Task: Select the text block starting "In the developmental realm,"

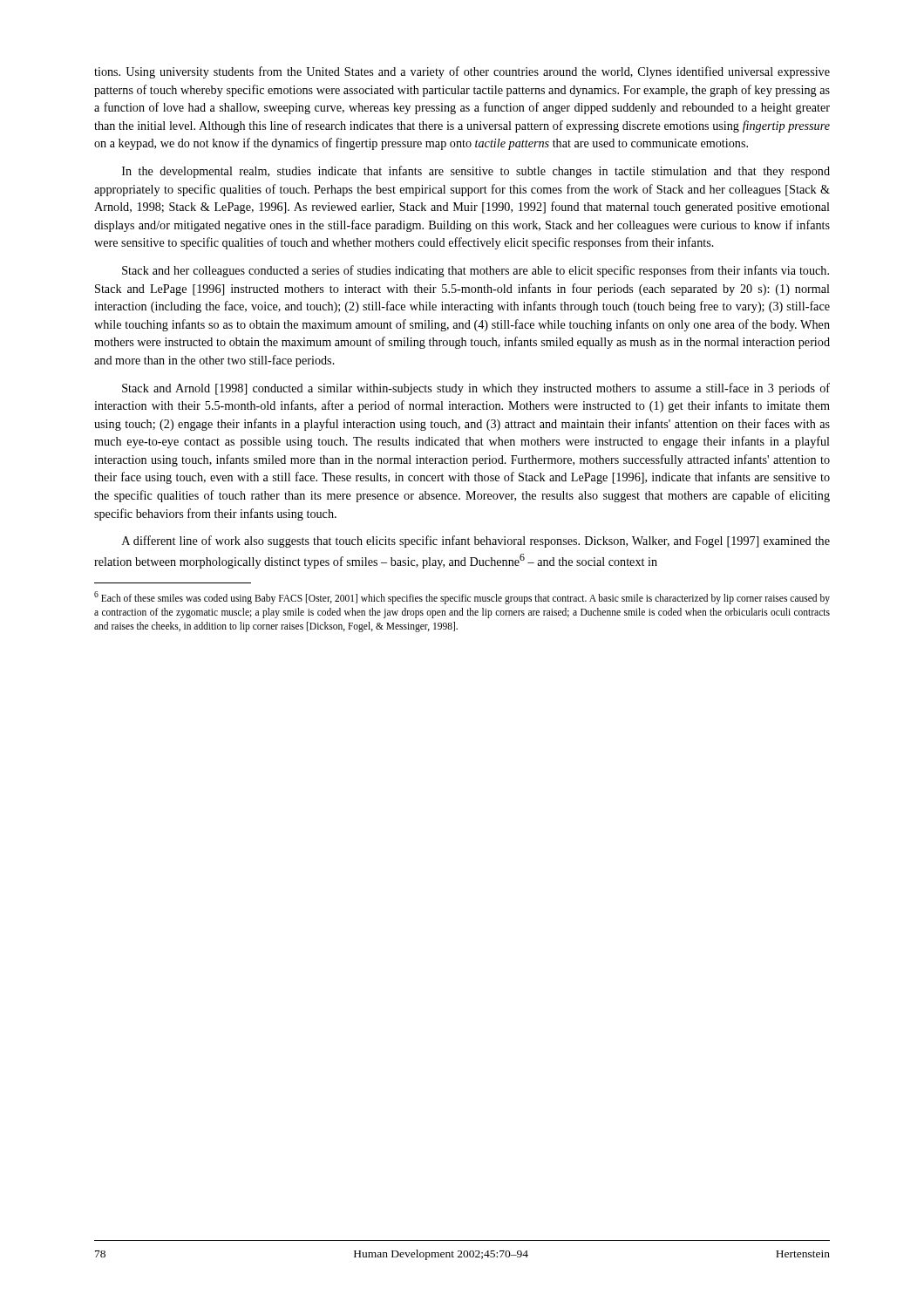Action: [462, 207]
